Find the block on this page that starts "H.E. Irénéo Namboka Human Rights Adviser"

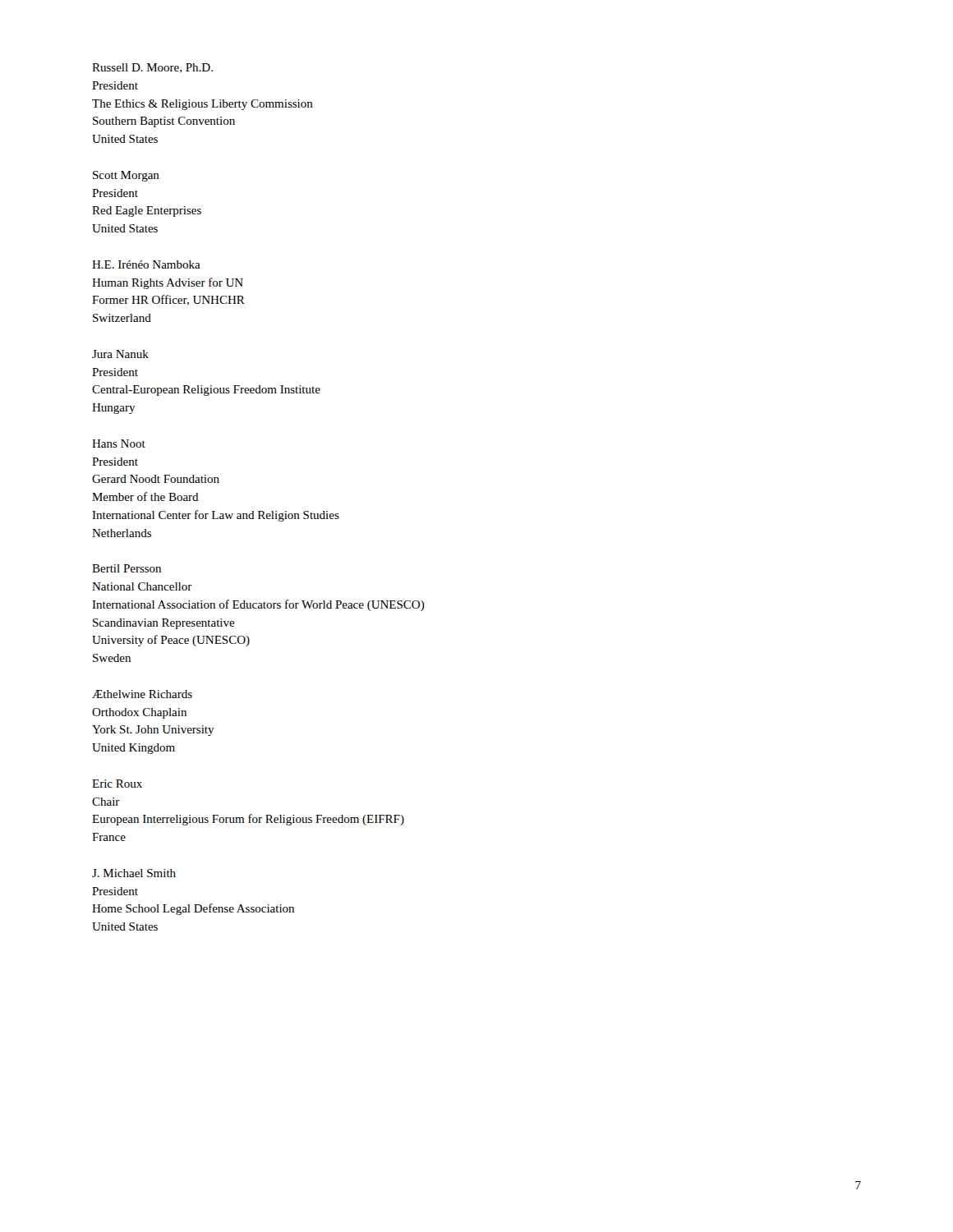pos(168,291)
